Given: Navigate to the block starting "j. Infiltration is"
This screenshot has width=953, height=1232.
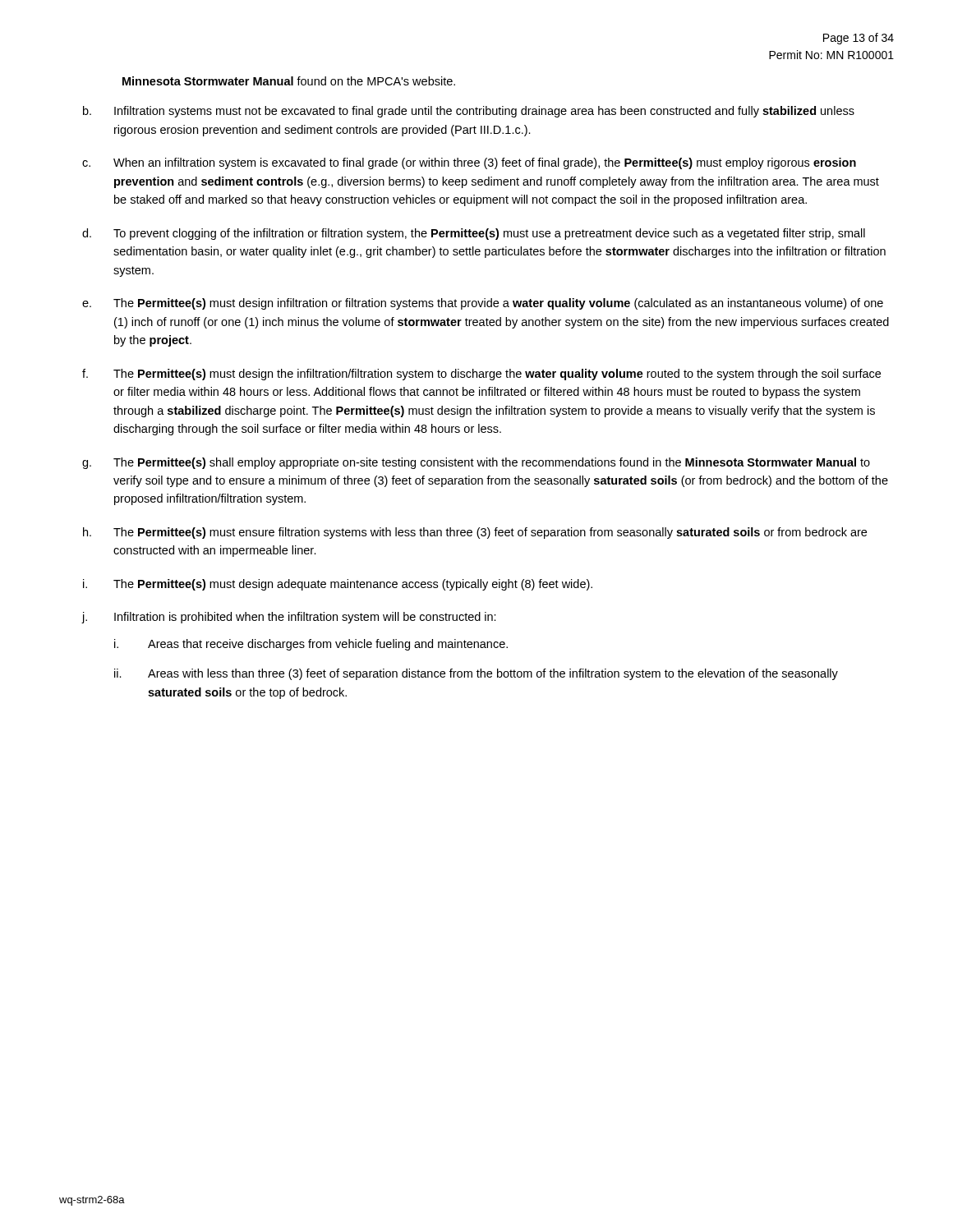Looking at the screenshot, I should (x=488, y=661).
